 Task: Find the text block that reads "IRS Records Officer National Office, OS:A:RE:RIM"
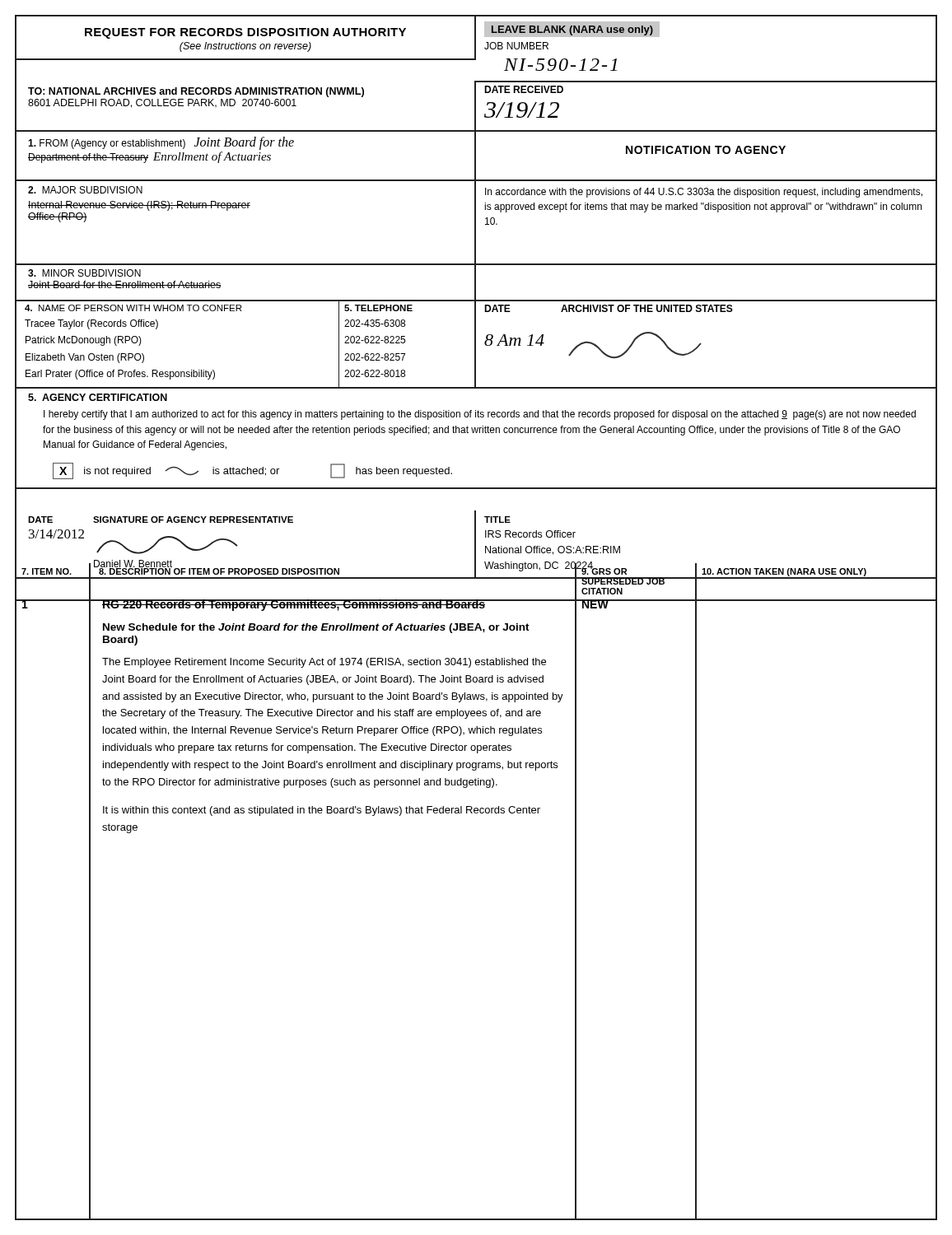[x=553, y=550]
